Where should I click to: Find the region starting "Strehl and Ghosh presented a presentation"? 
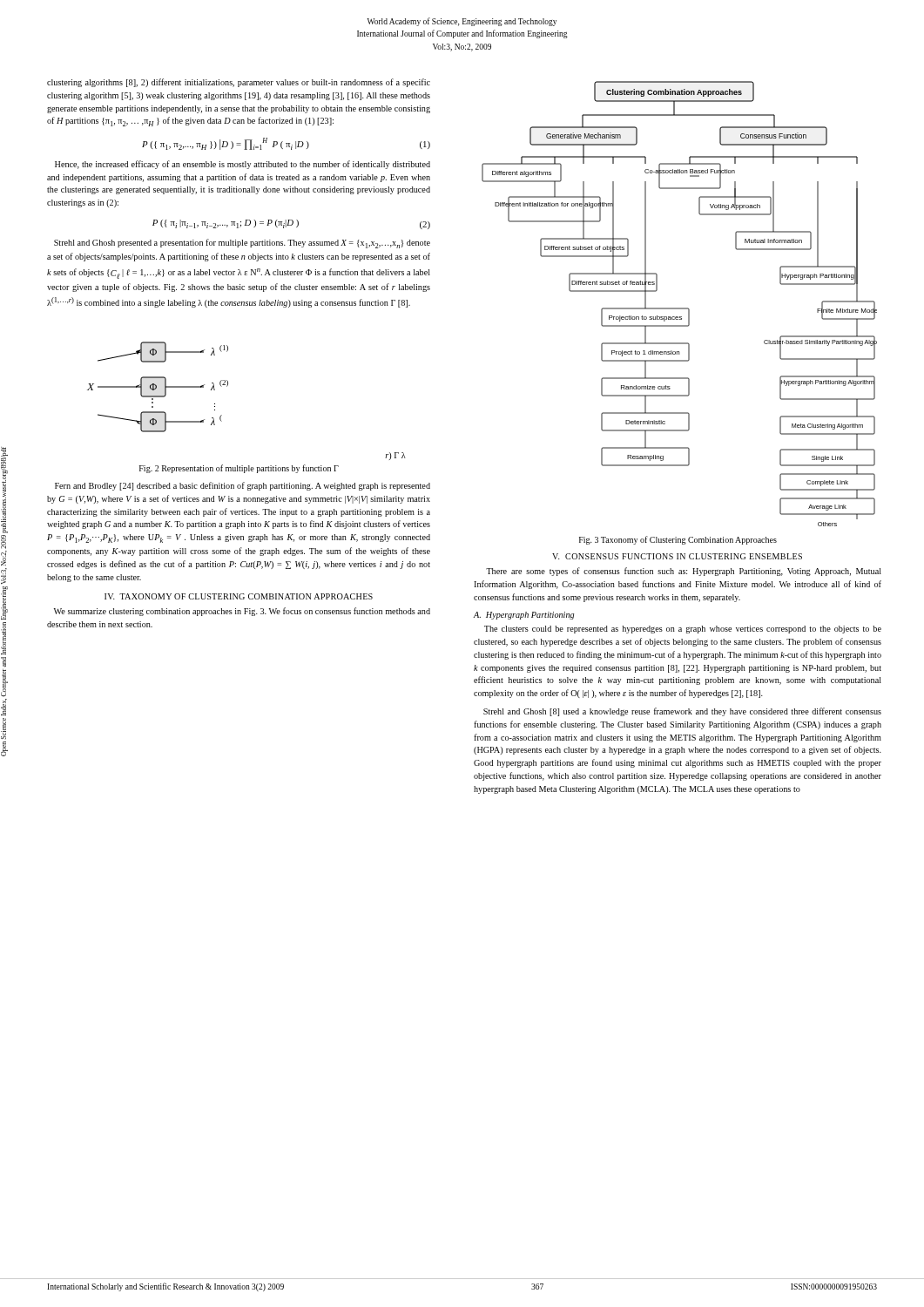[239, 274]
